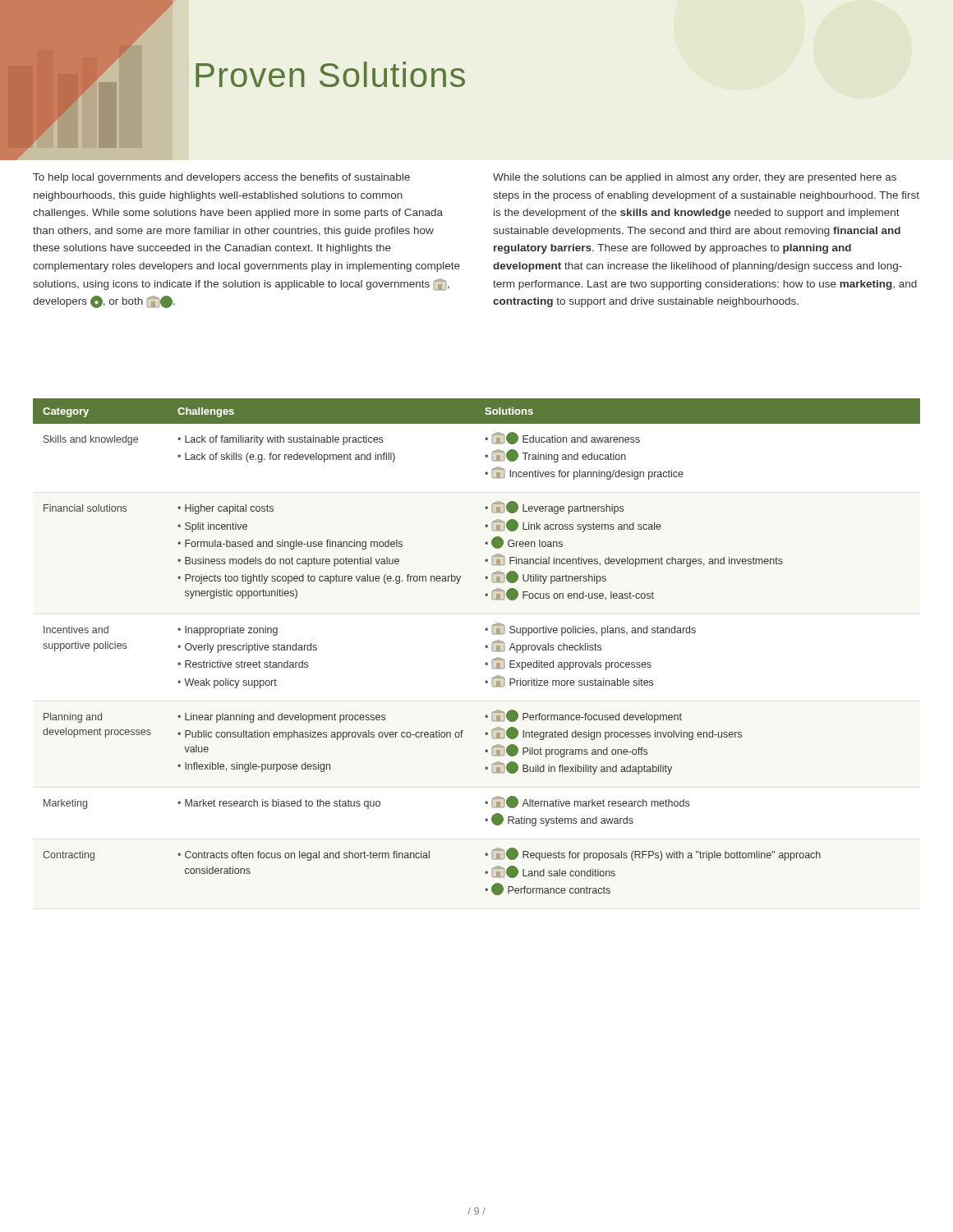Locate the text block starting "To help local governments and developers access the"
This screenshot has height=1232, width=953.
246,240
